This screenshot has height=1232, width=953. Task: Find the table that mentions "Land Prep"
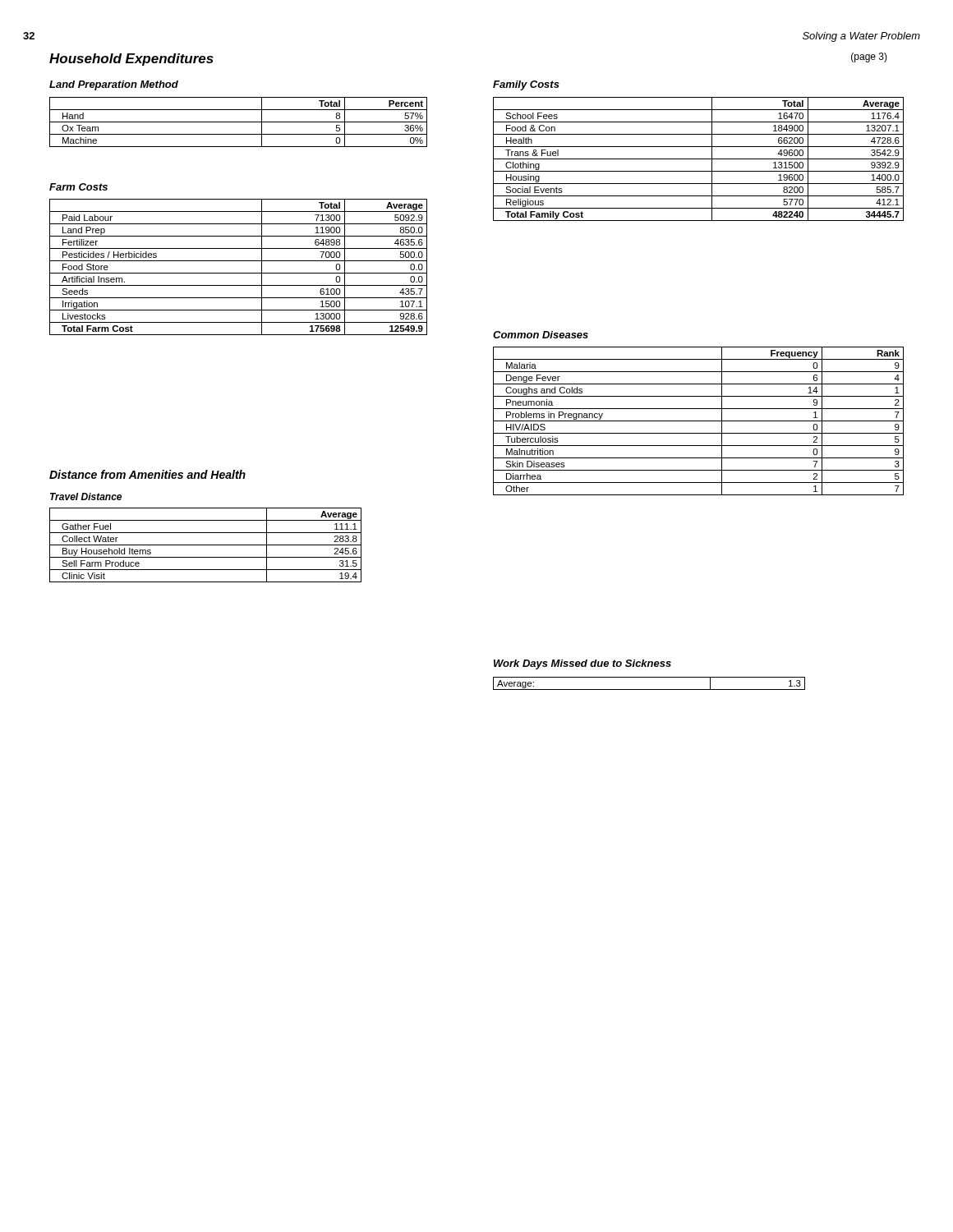tap(238, 267)
